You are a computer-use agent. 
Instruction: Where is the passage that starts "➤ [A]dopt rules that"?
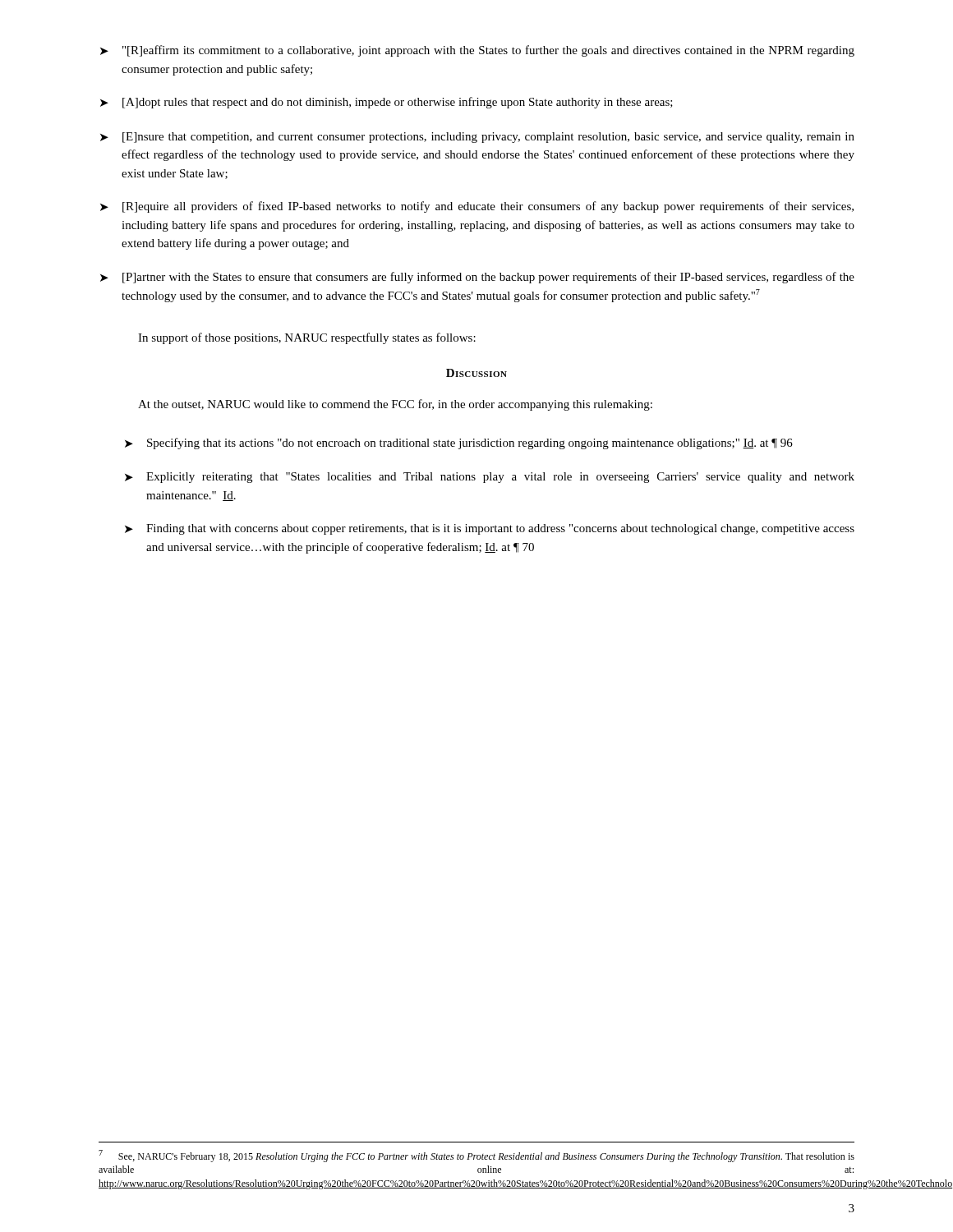tap(476, 102)
